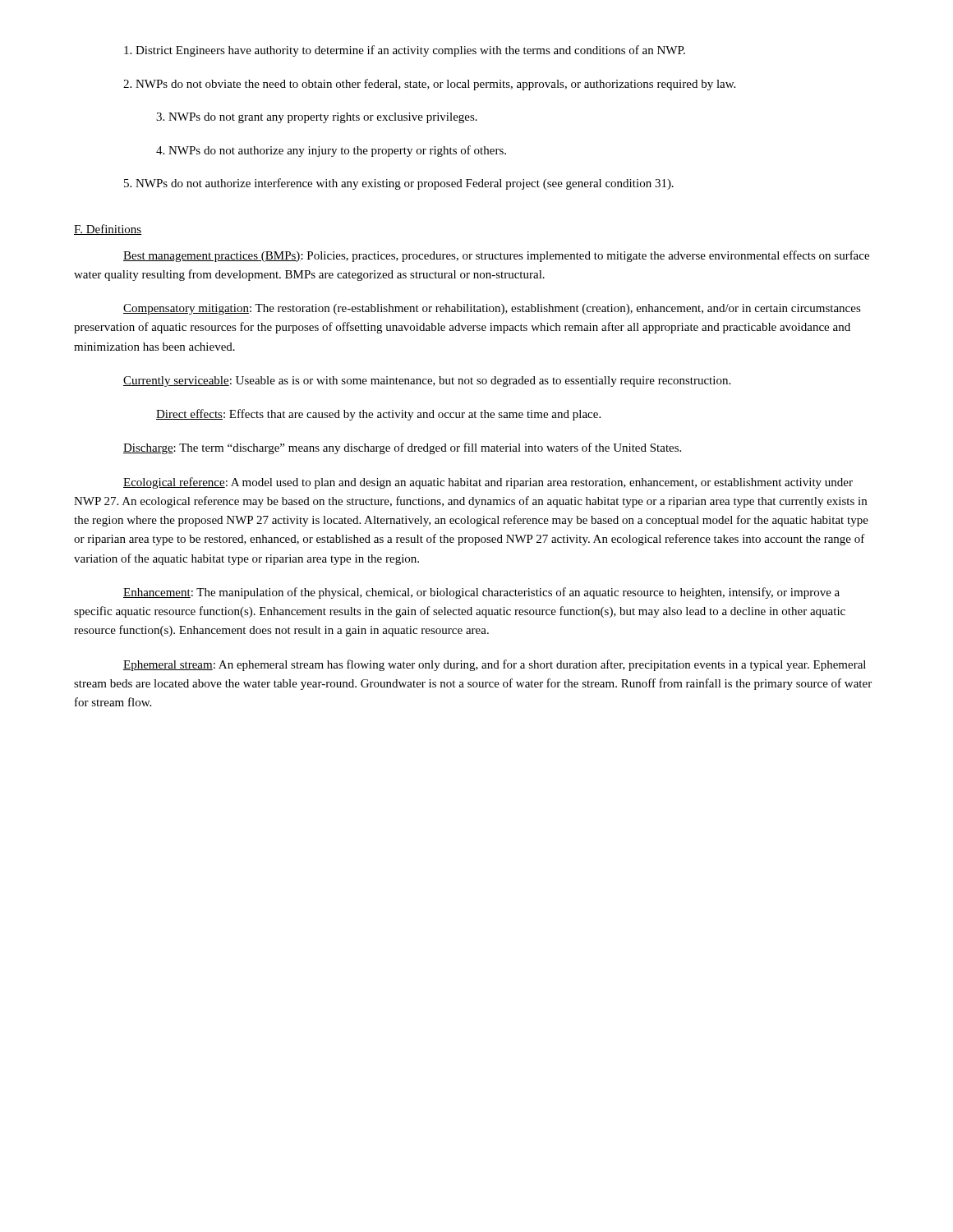Where is the passage that starts "Enhancement: The manipulation of"?
953x1232 pixels.
460,611
